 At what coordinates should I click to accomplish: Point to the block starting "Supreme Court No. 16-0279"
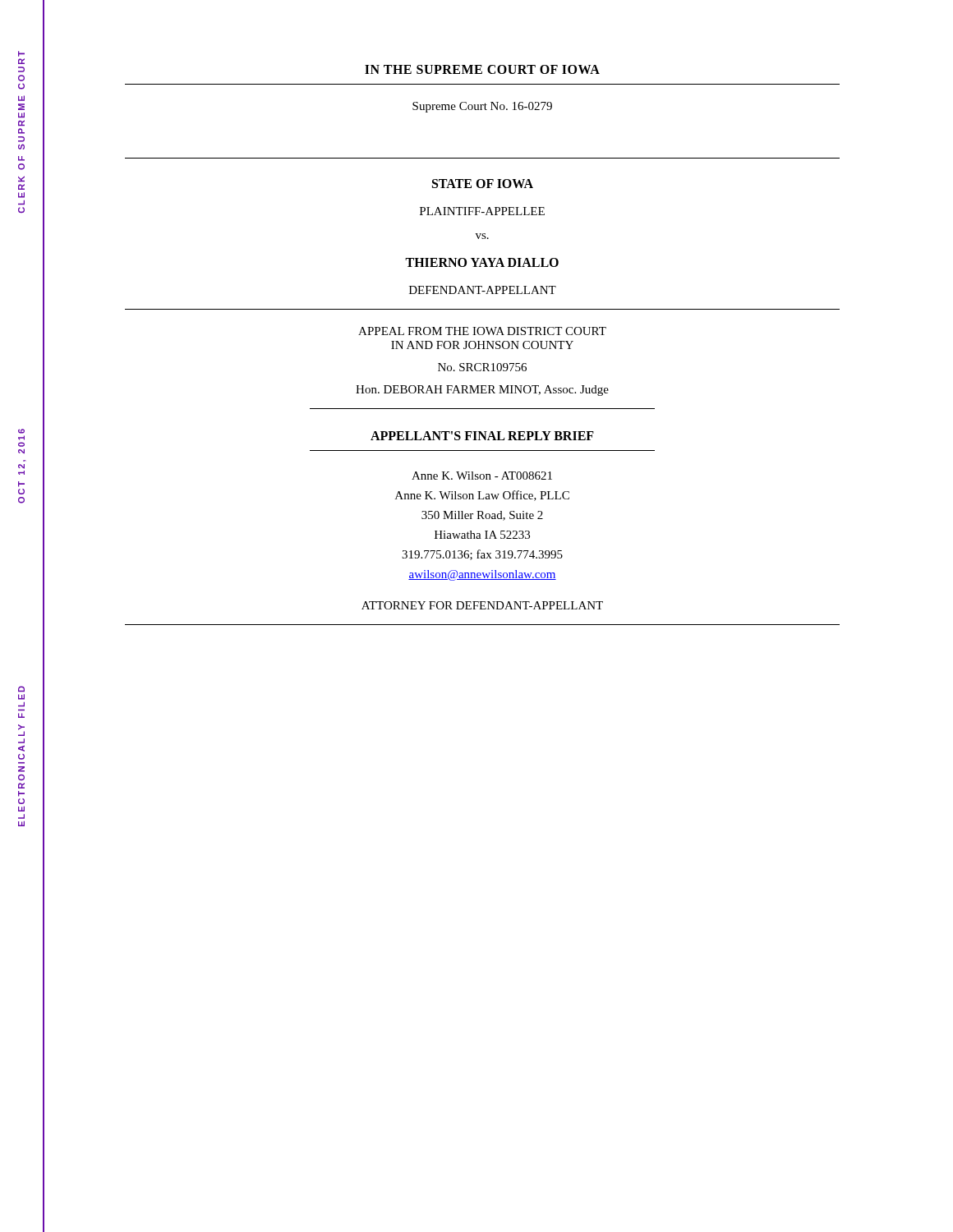tap(482, 106)
